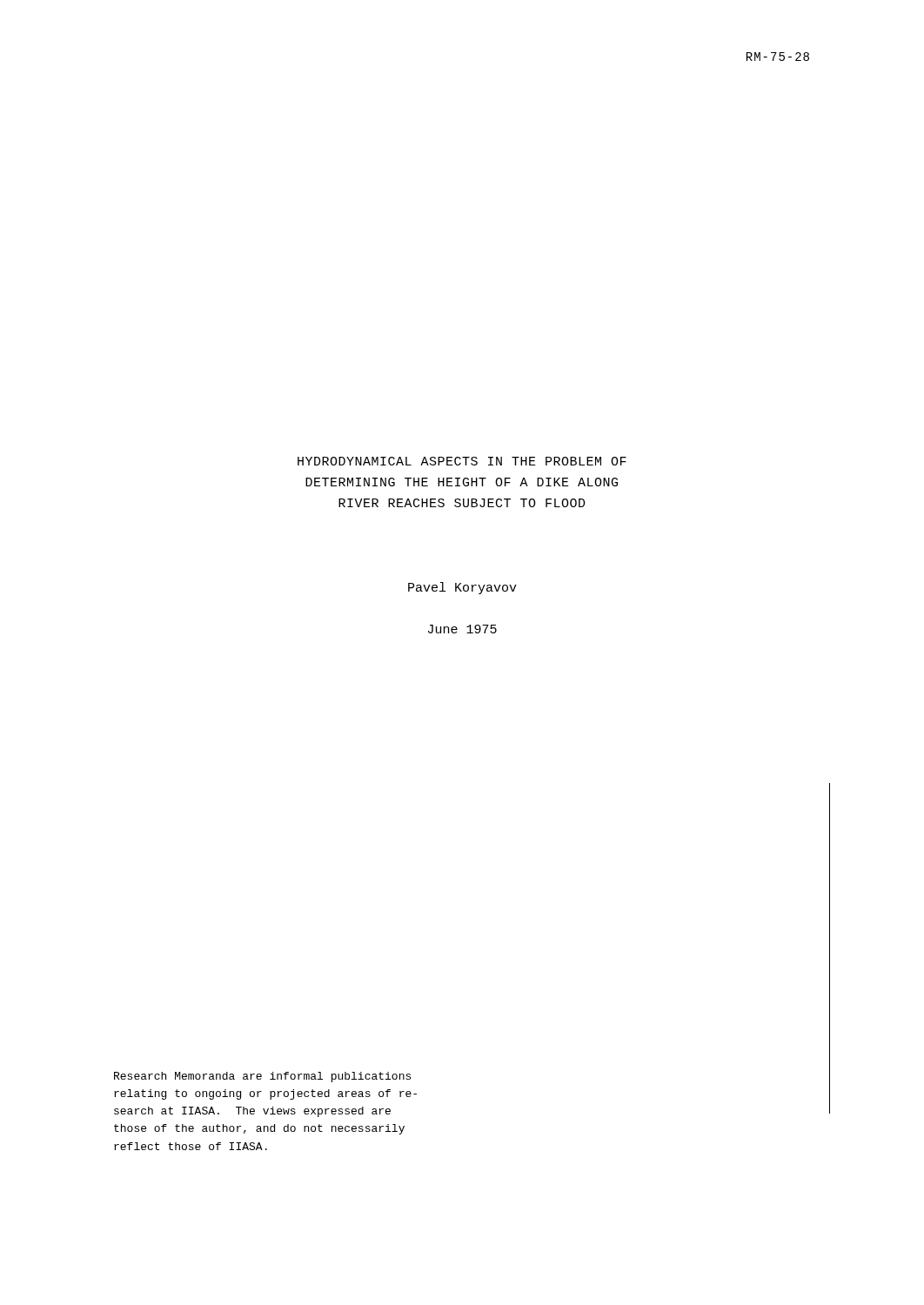Viewport: 924px width, 1305px height.
Task: Locate the block starting "Research Memoranda are informal publications relating"
Action: coord(266,1112)
